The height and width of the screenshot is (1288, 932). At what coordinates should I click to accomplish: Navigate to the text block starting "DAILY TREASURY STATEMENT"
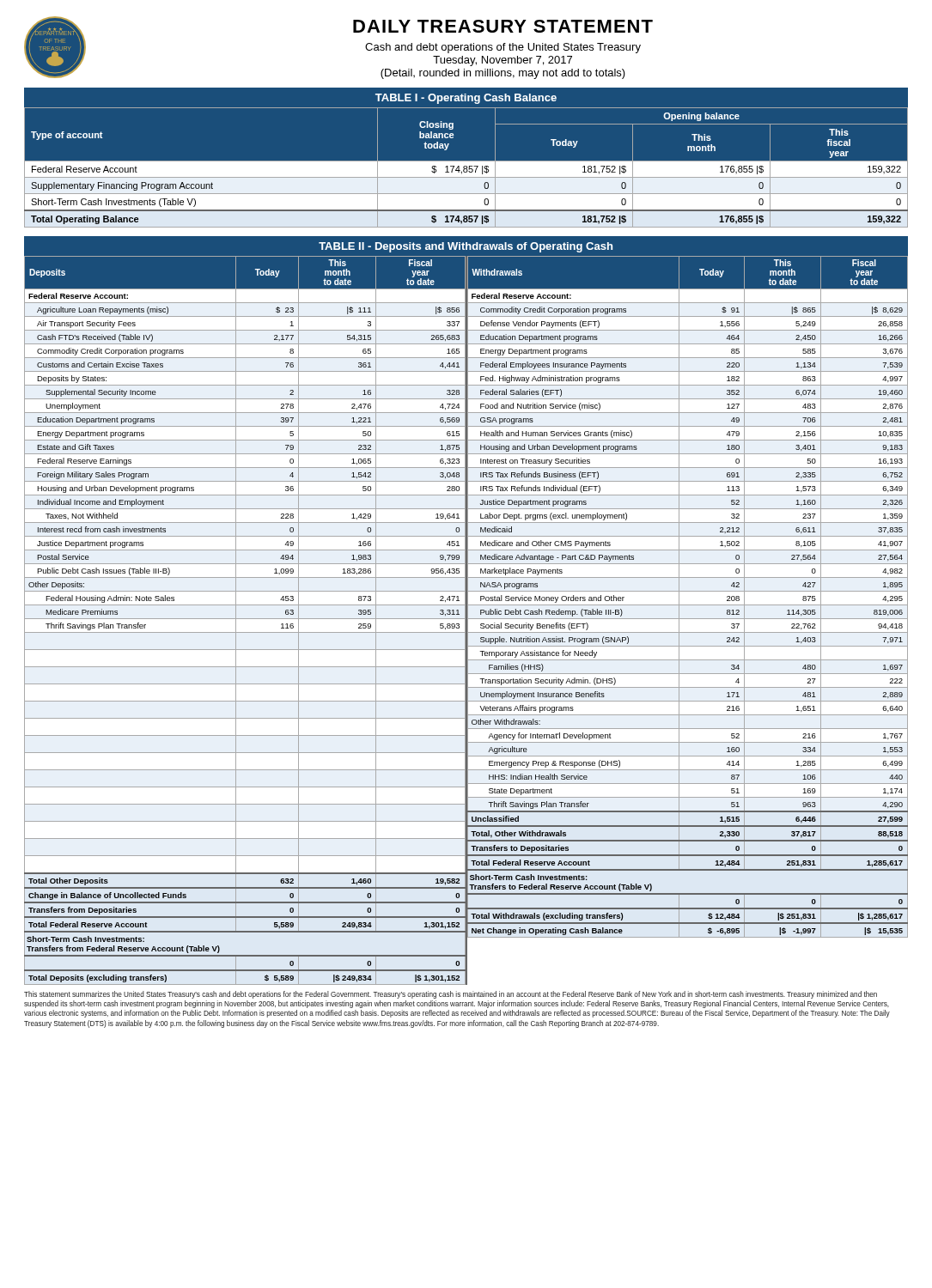click(503, 26)
